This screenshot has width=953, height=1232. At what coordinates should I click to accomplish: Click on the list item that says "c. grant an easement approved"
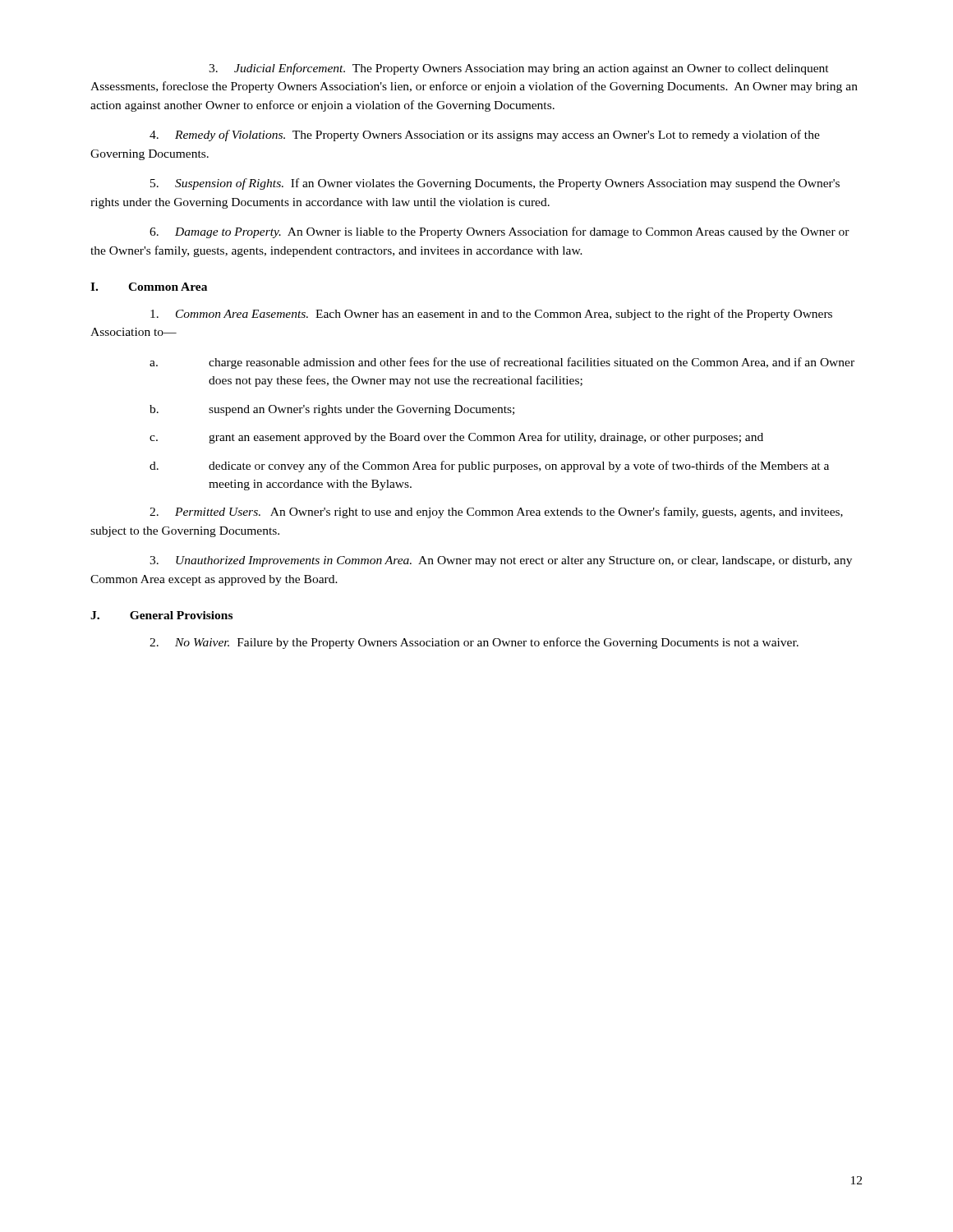(x=476, y=437)
